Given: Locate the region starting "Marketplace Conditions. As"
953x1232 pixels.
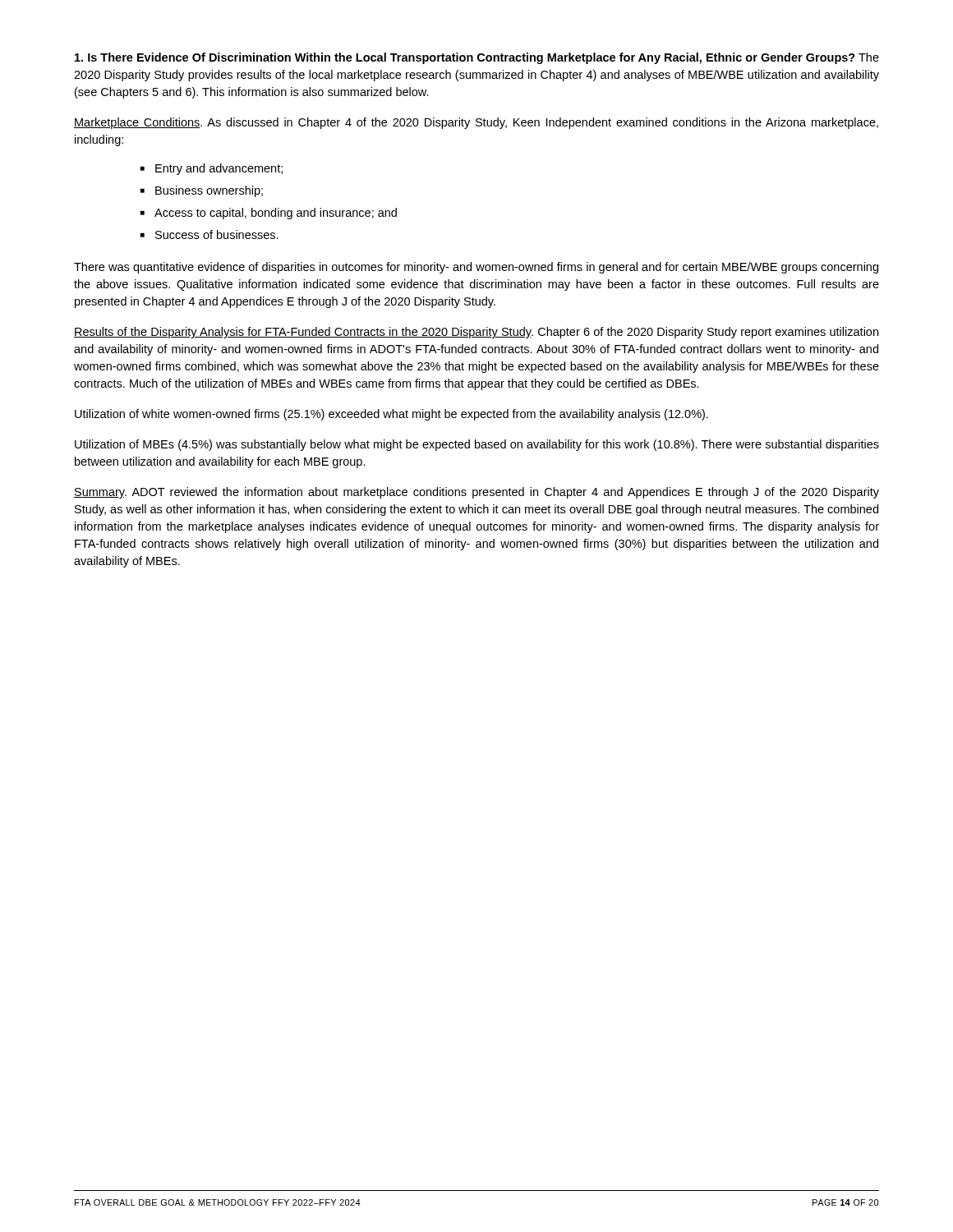Looking at the screenshot, I should point(476,131).
